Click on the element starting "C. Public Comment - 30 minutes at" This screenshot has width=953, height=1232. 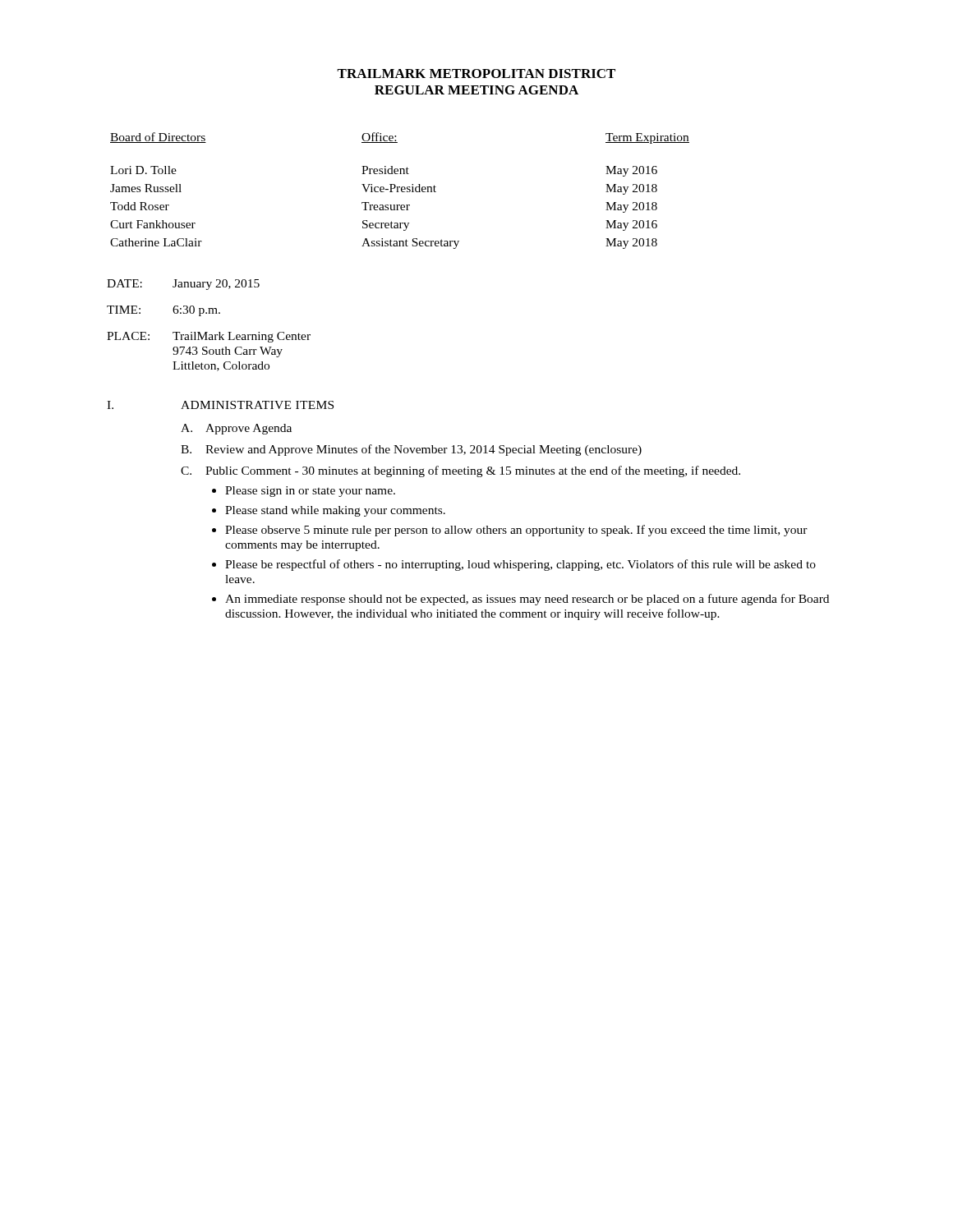click(513, 545)
